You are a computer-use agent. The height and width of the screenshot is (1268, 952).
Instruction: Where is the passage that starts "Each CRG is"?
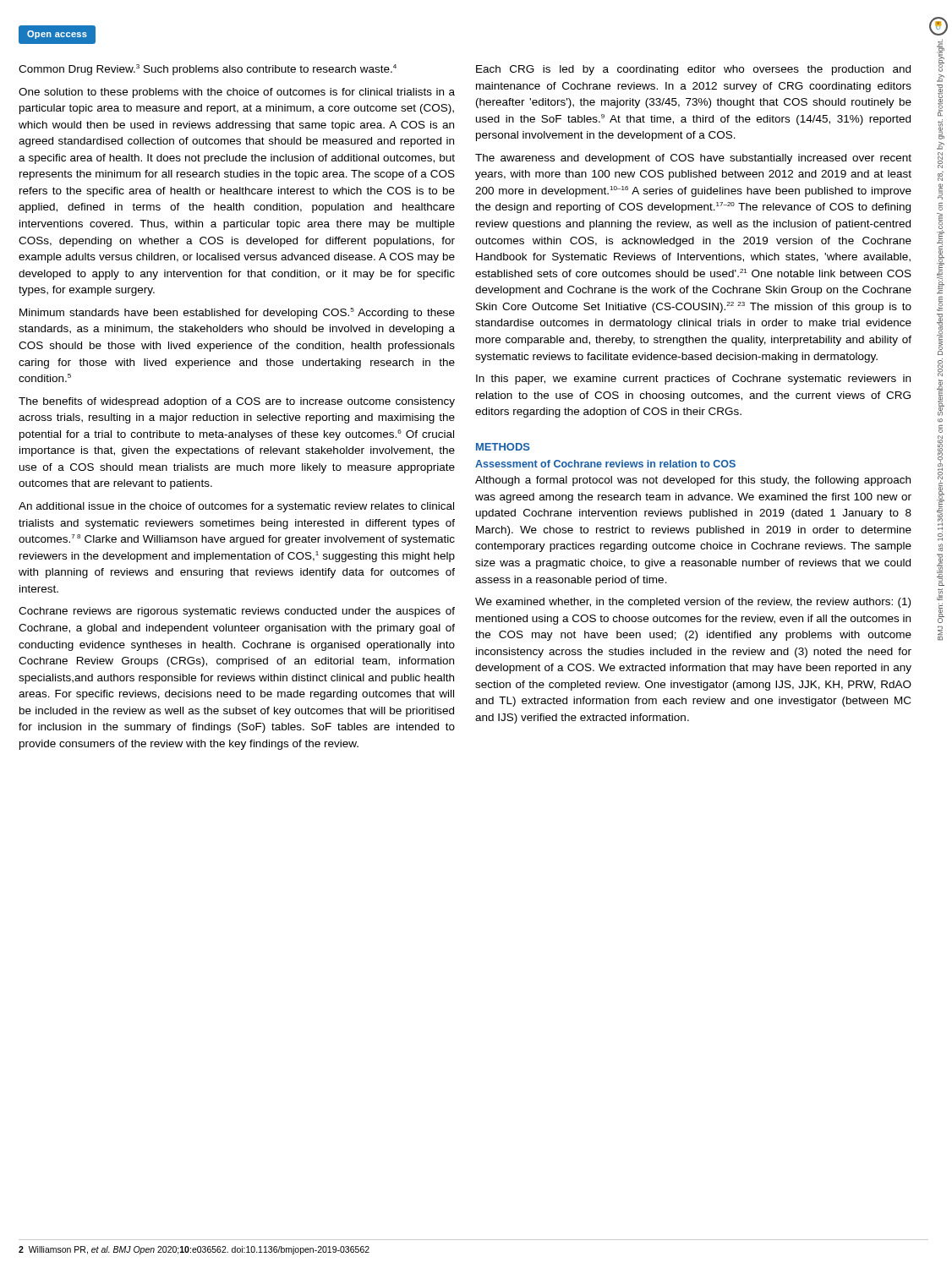pos(693,102)
